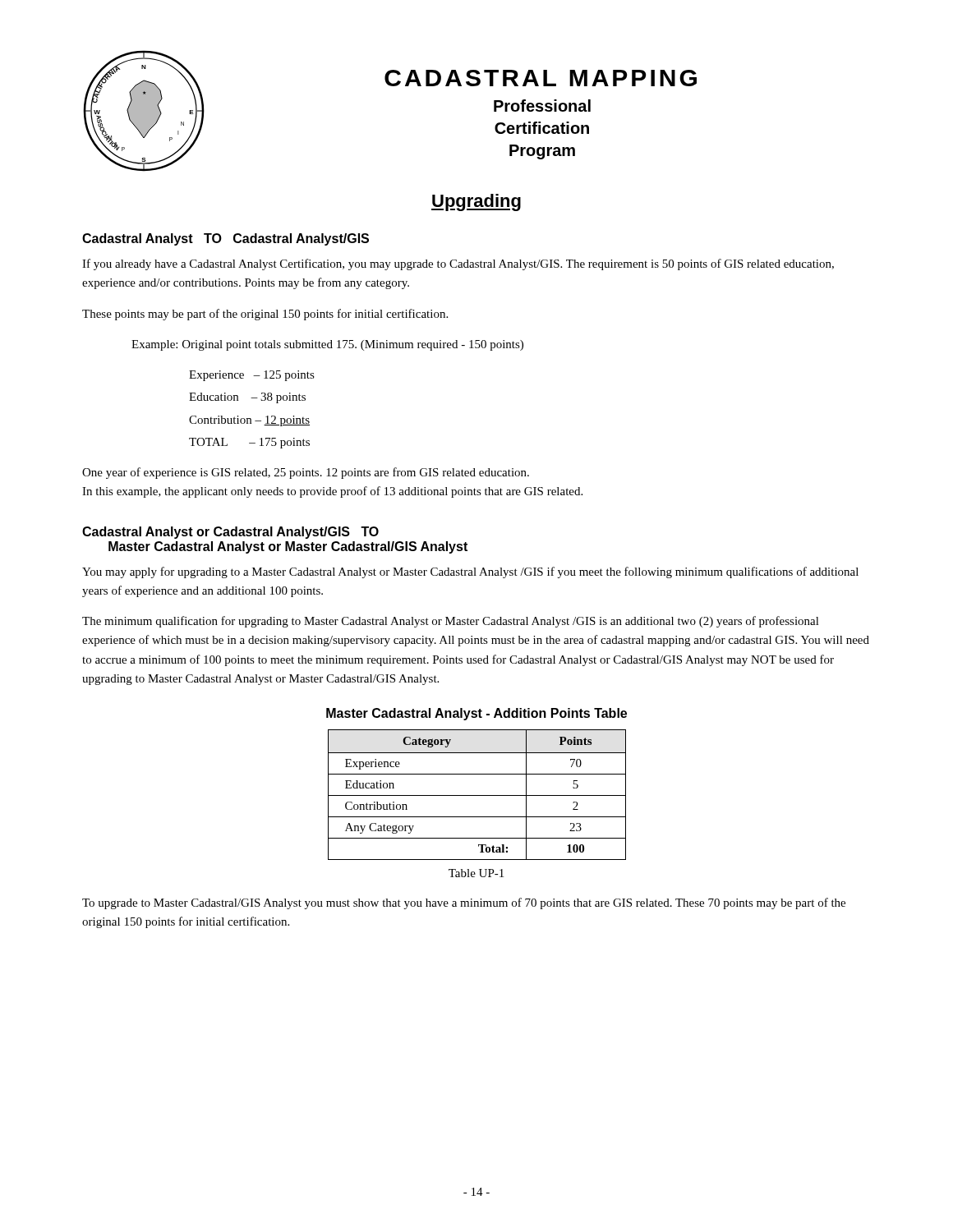Find the block on this page that starts "You may apply for upgrading"
Screen dimensions: 1232x953
coord(470,581)
